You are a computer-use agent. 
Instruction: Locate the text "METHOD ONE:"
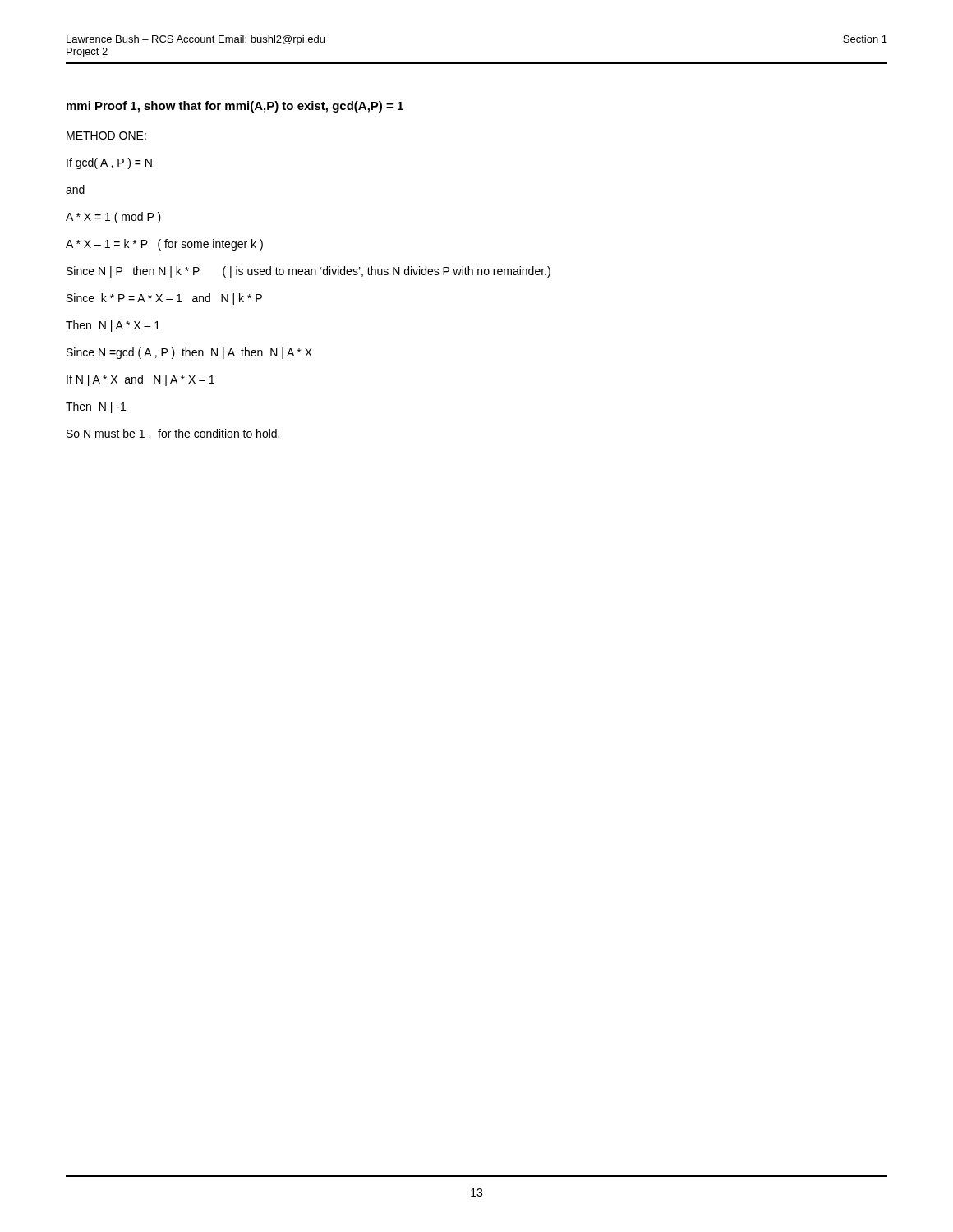click(x=106, y=136)
